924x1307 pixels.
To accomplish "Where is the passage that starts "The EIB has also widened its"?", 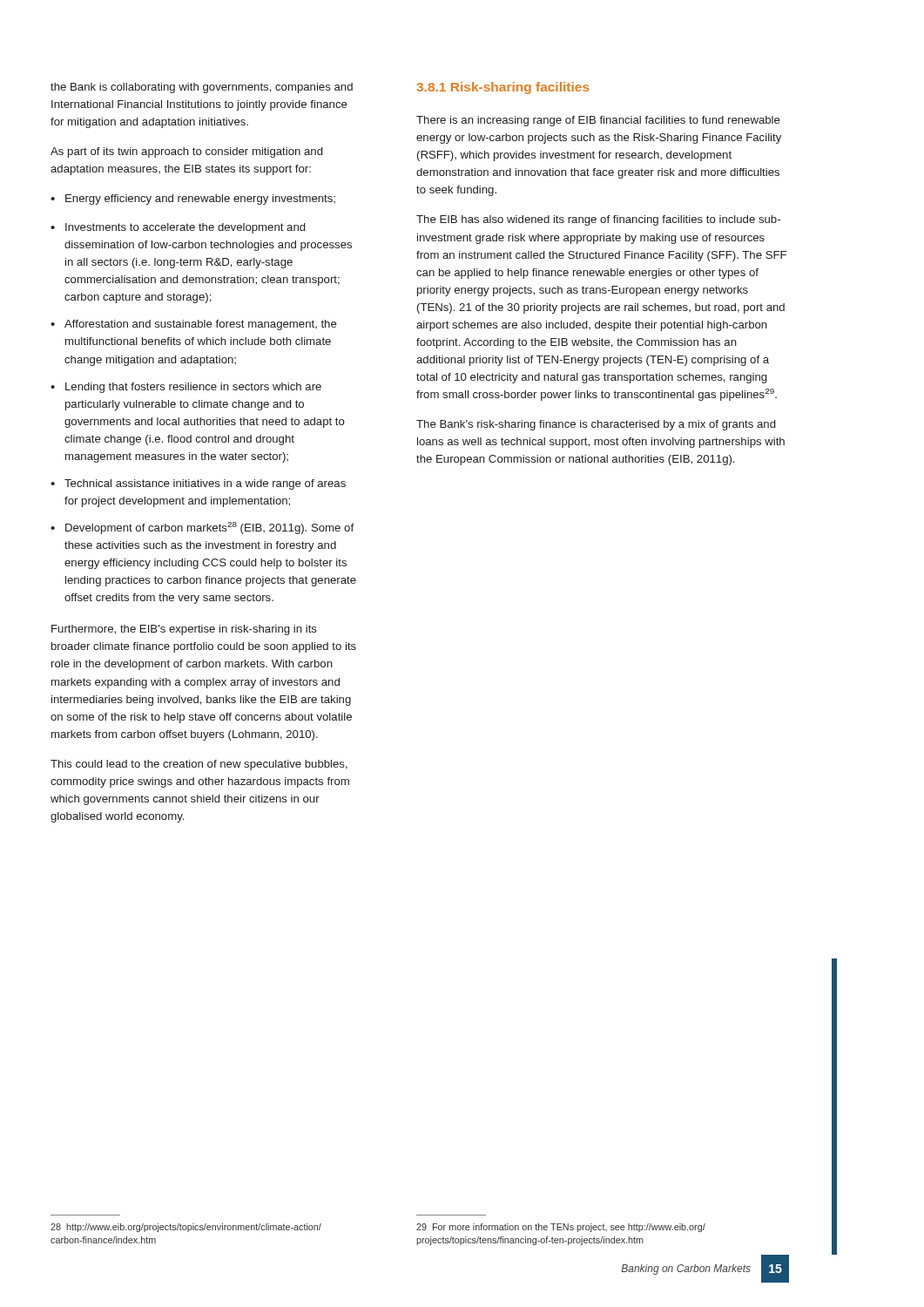I will click(x=602, y=307).
